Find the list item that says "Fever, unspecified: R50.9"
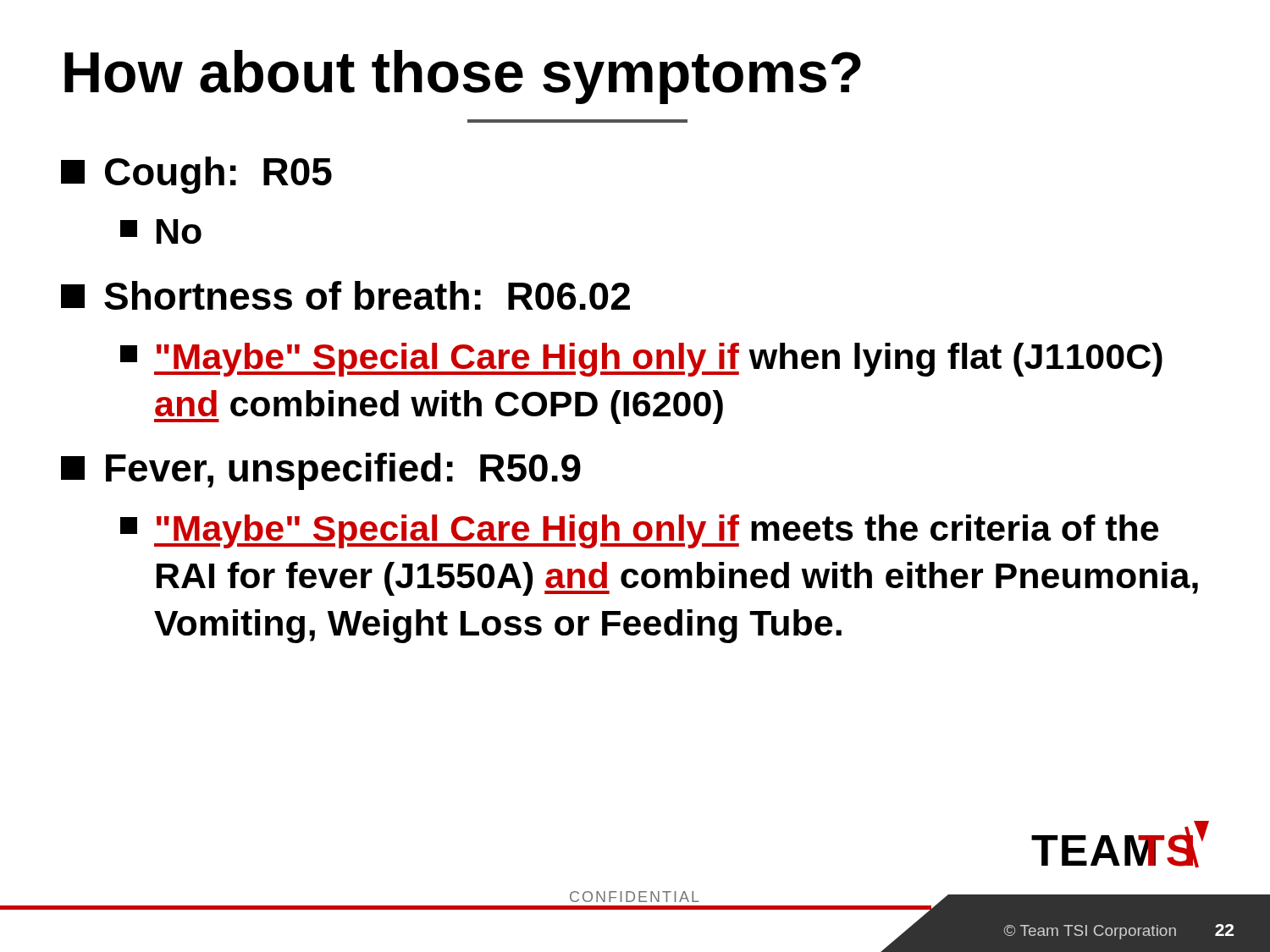Image resolution: width=1270 pixels, height=952 pixels. [321, 469]
